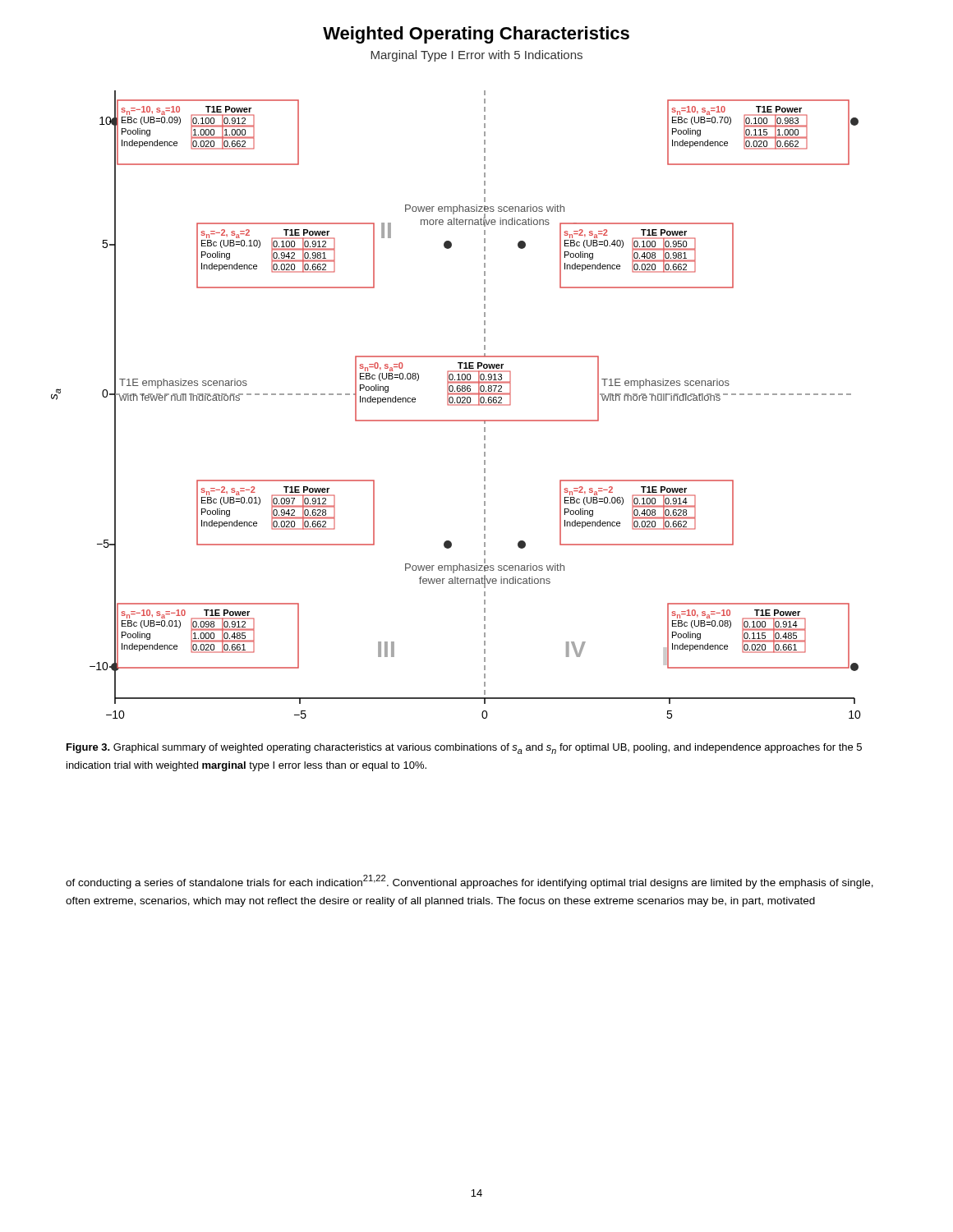Click on the caption with the text "Marginal Type I Error"

[476, 55]
